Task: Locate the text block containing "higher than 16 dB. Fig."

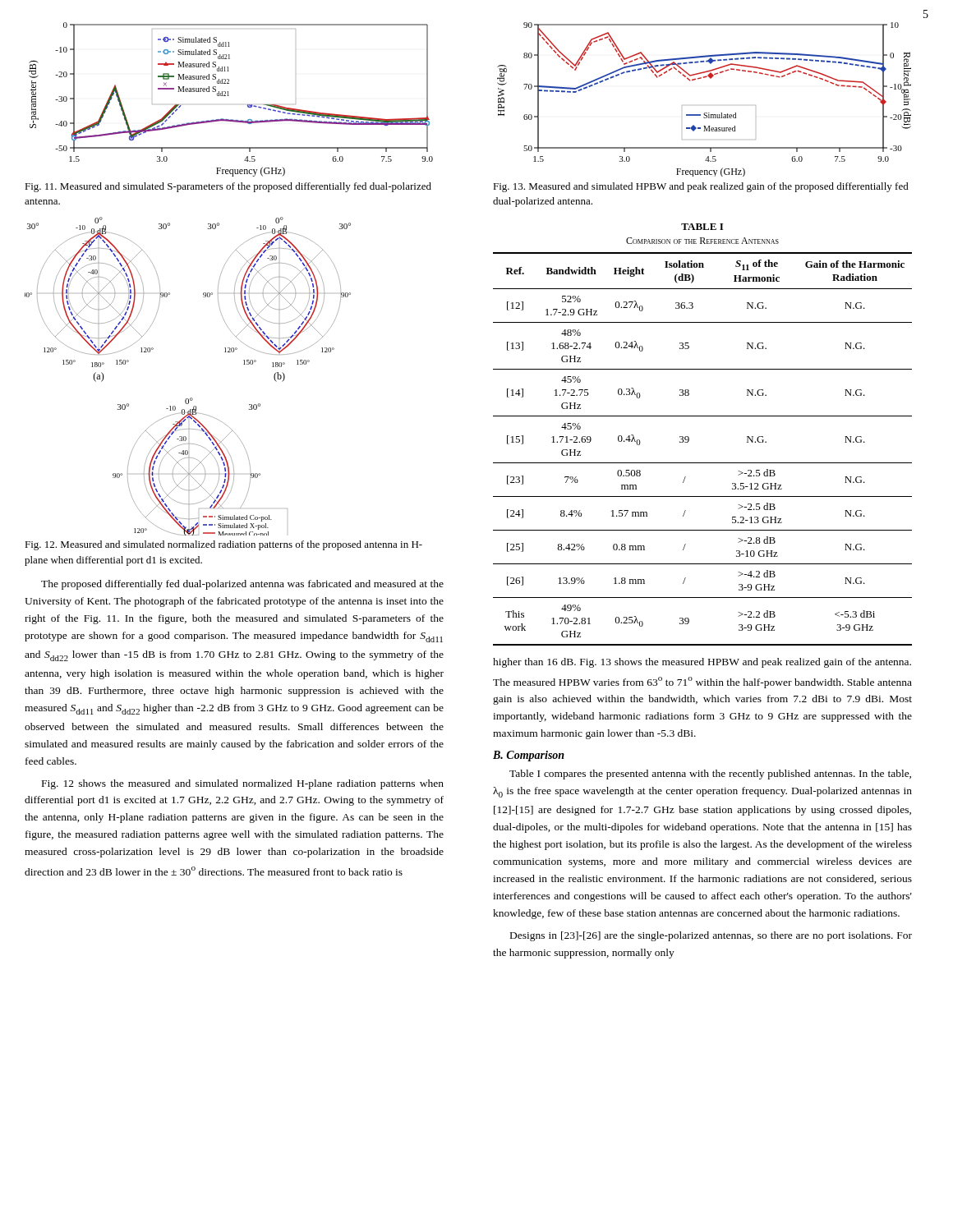Action: point(702,697)
